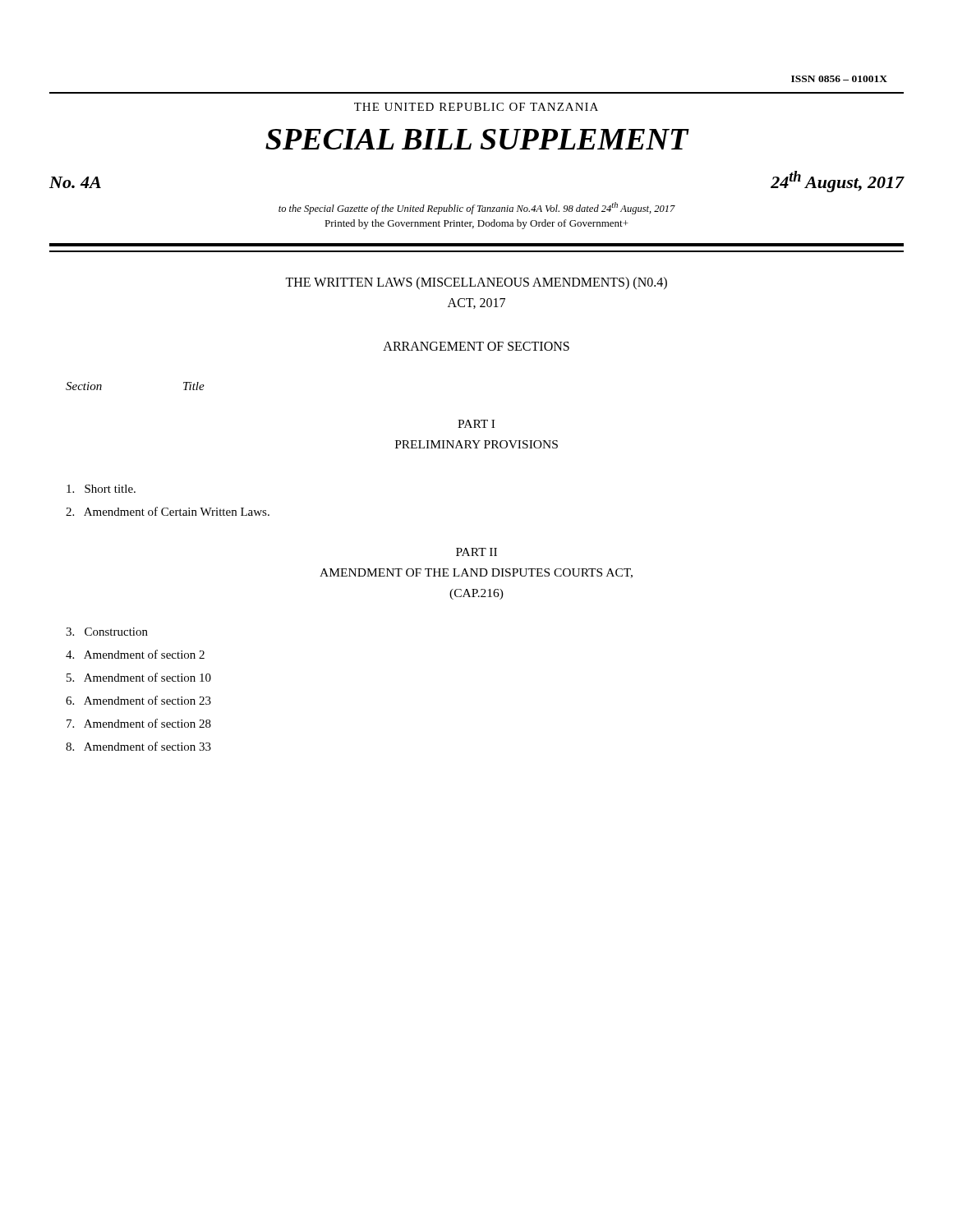This screenshot has height=1232, width=953.
Task: Click on the passage starting "4. Amendment of section"
Action: click(135, 655)
